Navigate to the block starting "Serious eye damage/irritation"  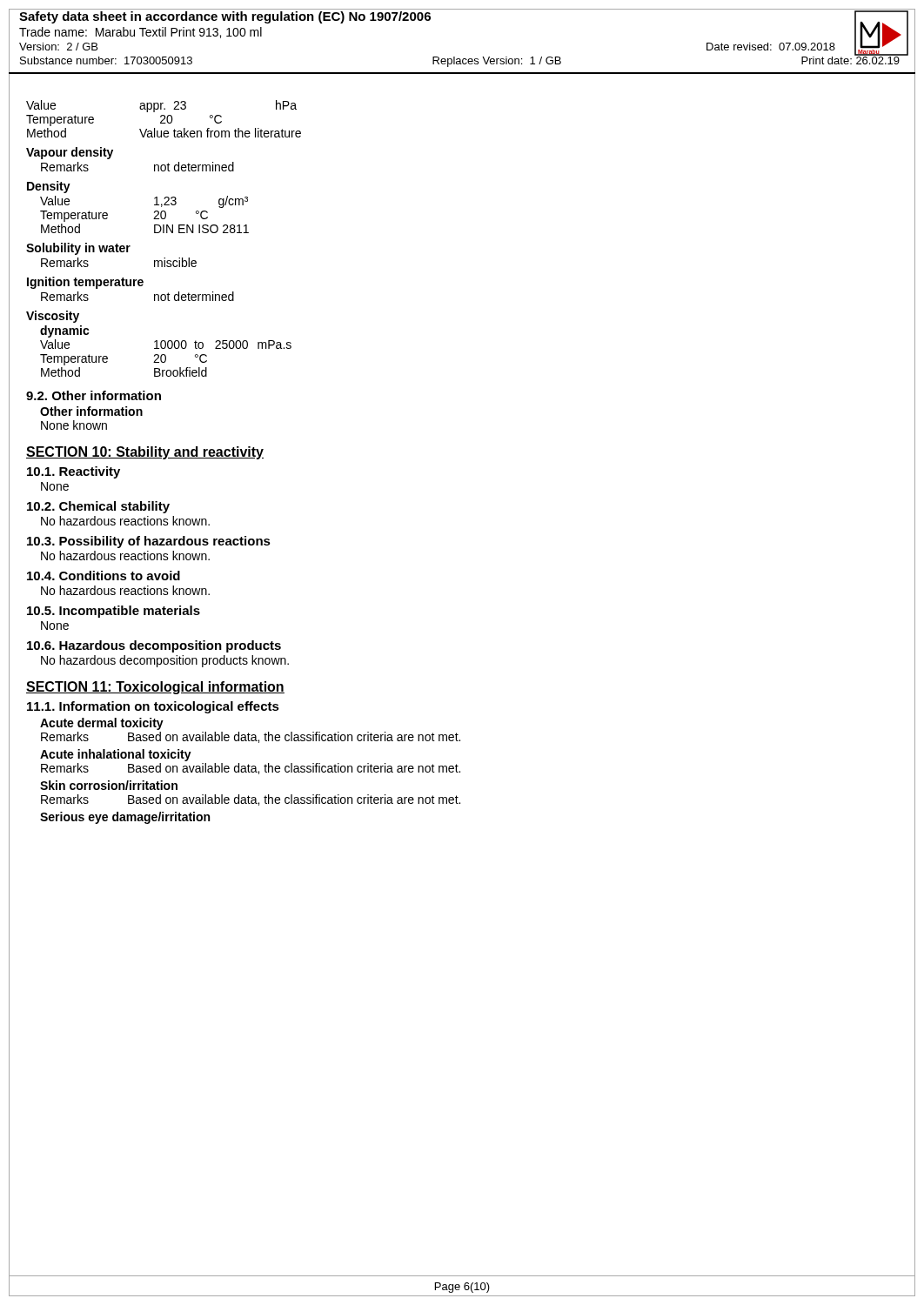pos(125,817)
